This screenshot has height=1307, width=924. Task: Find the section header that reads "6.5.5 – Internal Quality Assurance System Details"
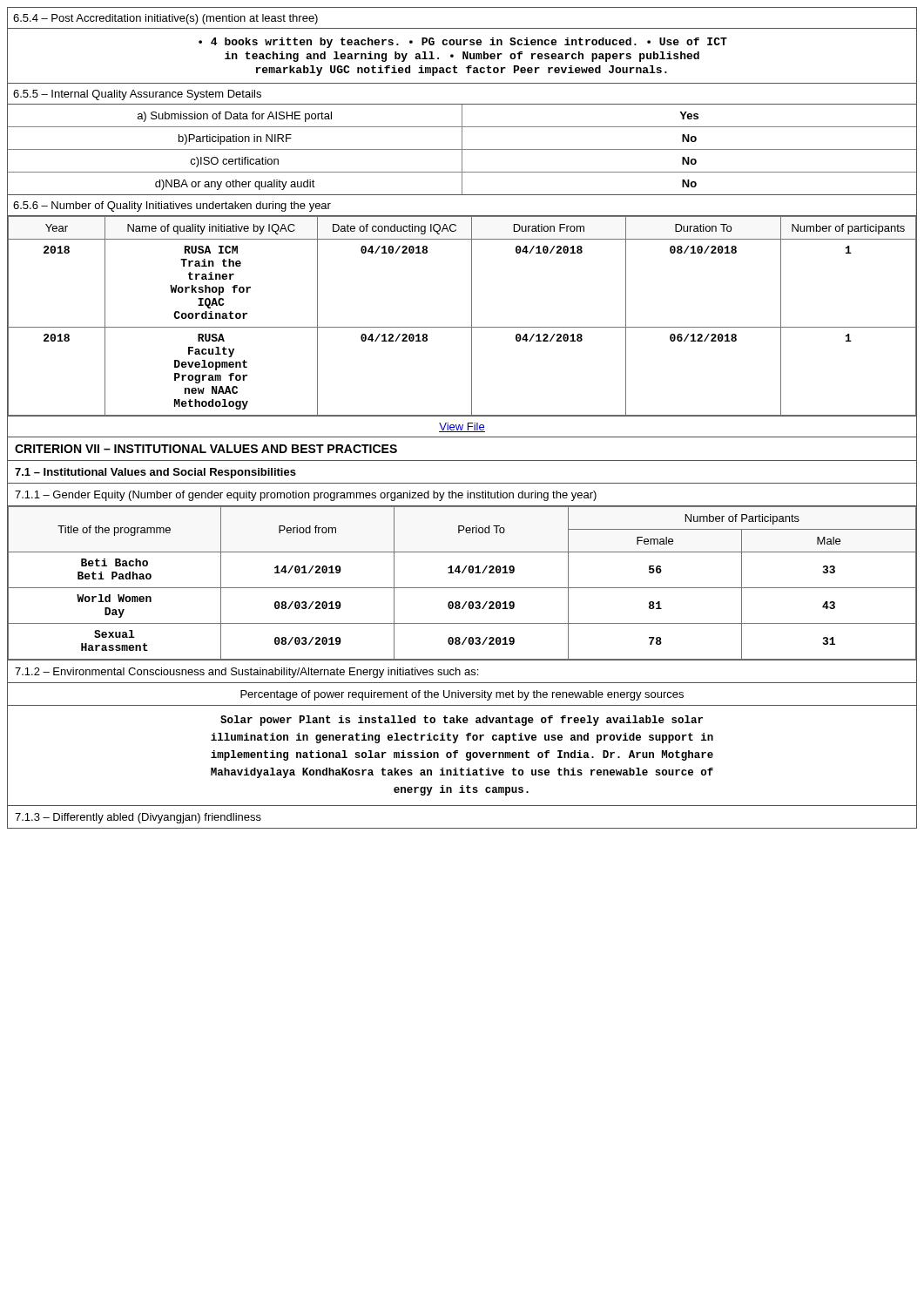[137, 94]
